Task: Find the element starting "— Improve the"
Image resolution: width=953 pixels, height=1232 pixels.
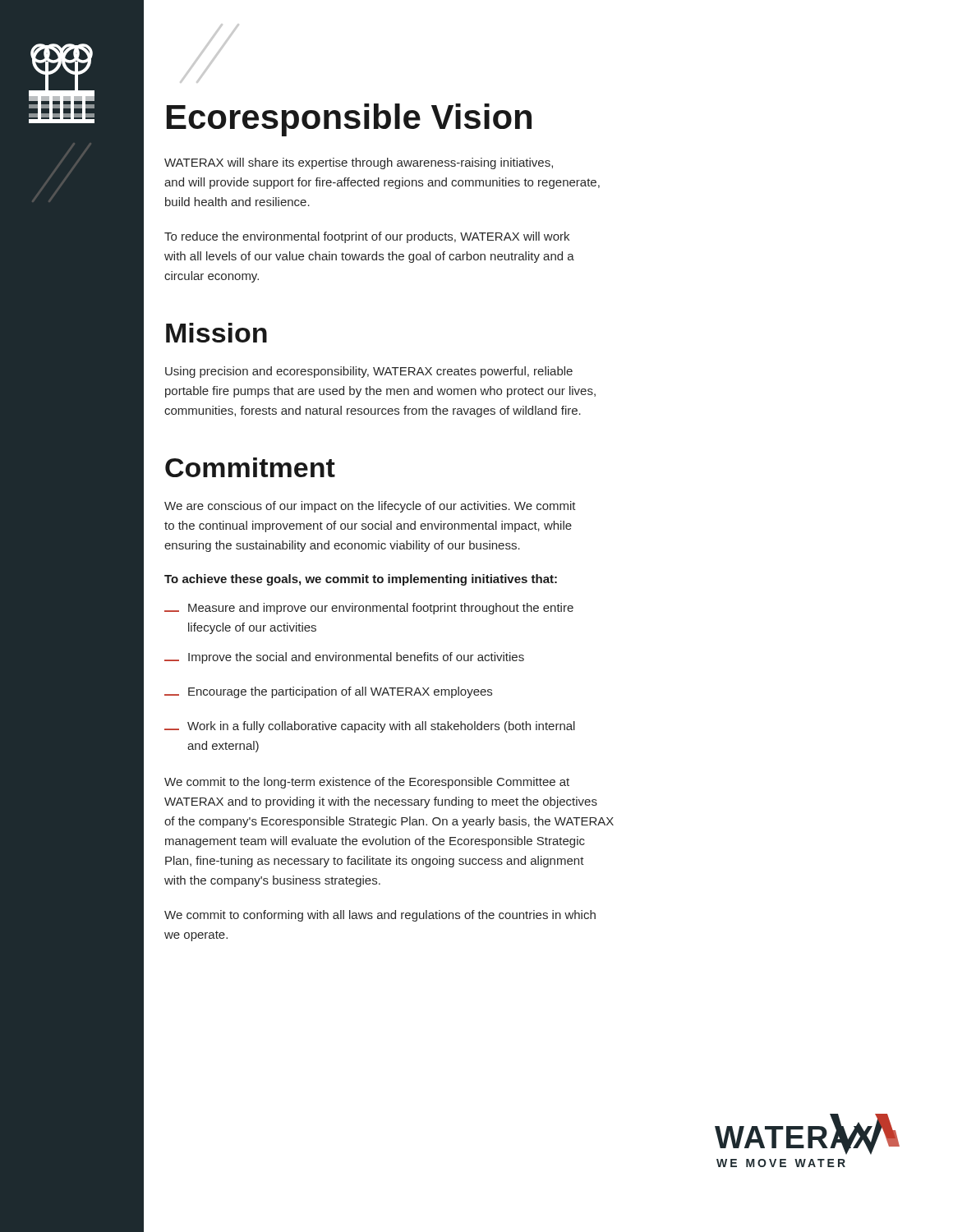Action: (x=485, y=660)
